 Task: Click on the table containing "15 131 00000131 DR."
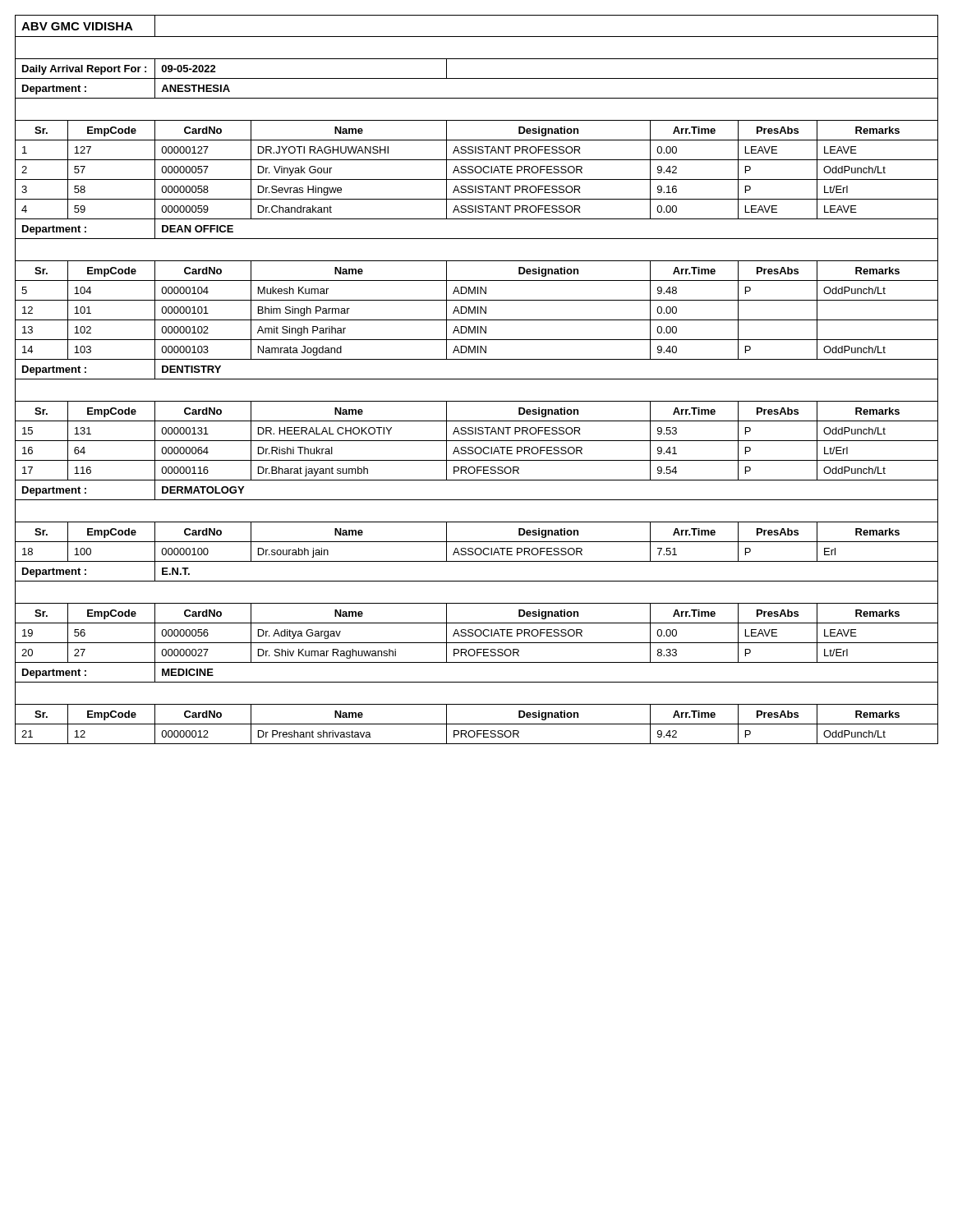pos(476,431)
